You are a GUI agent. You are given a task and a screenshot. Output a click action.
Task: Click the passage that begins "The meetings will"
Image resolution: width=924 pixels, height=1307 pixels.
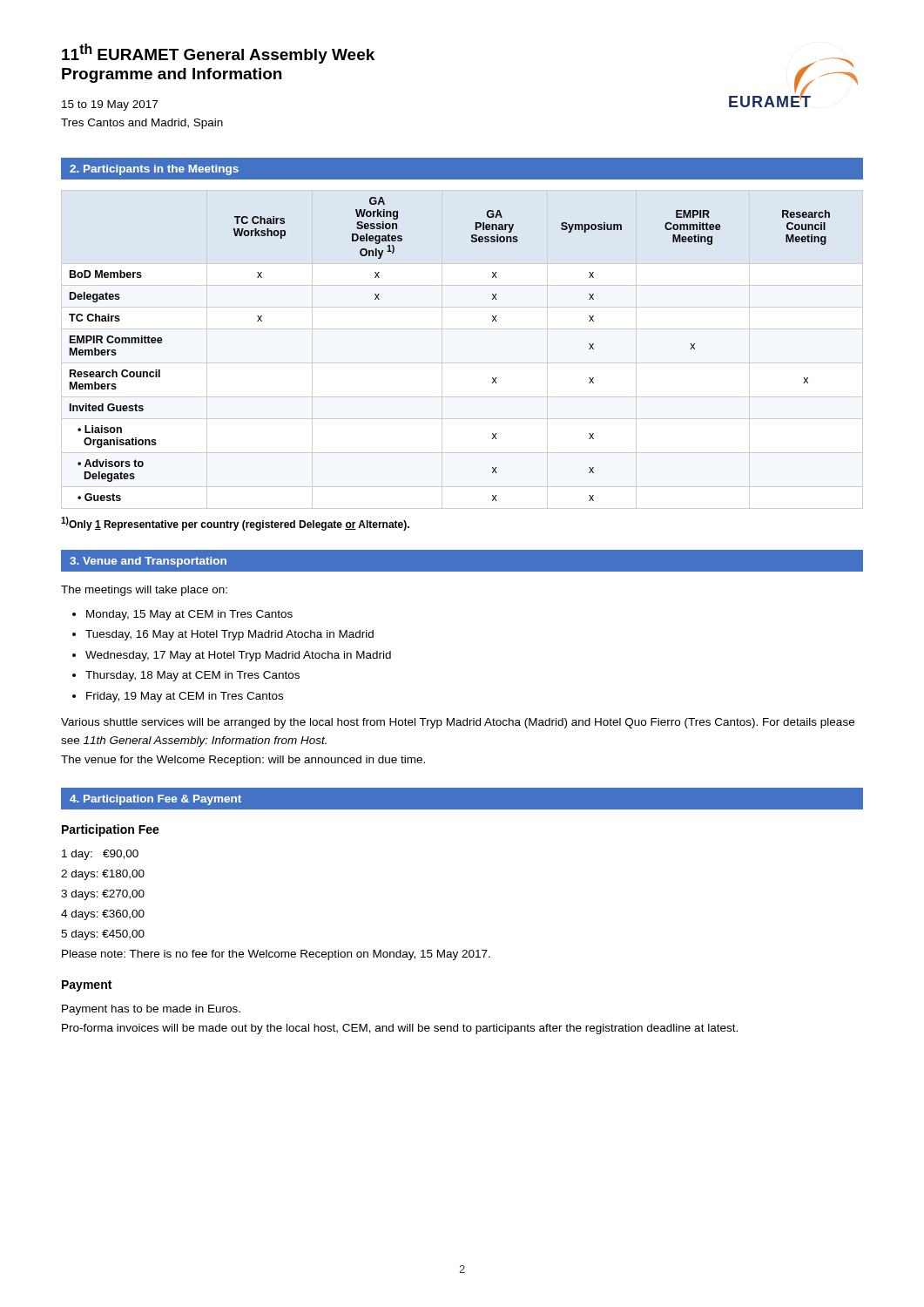(x=145, y=589)
